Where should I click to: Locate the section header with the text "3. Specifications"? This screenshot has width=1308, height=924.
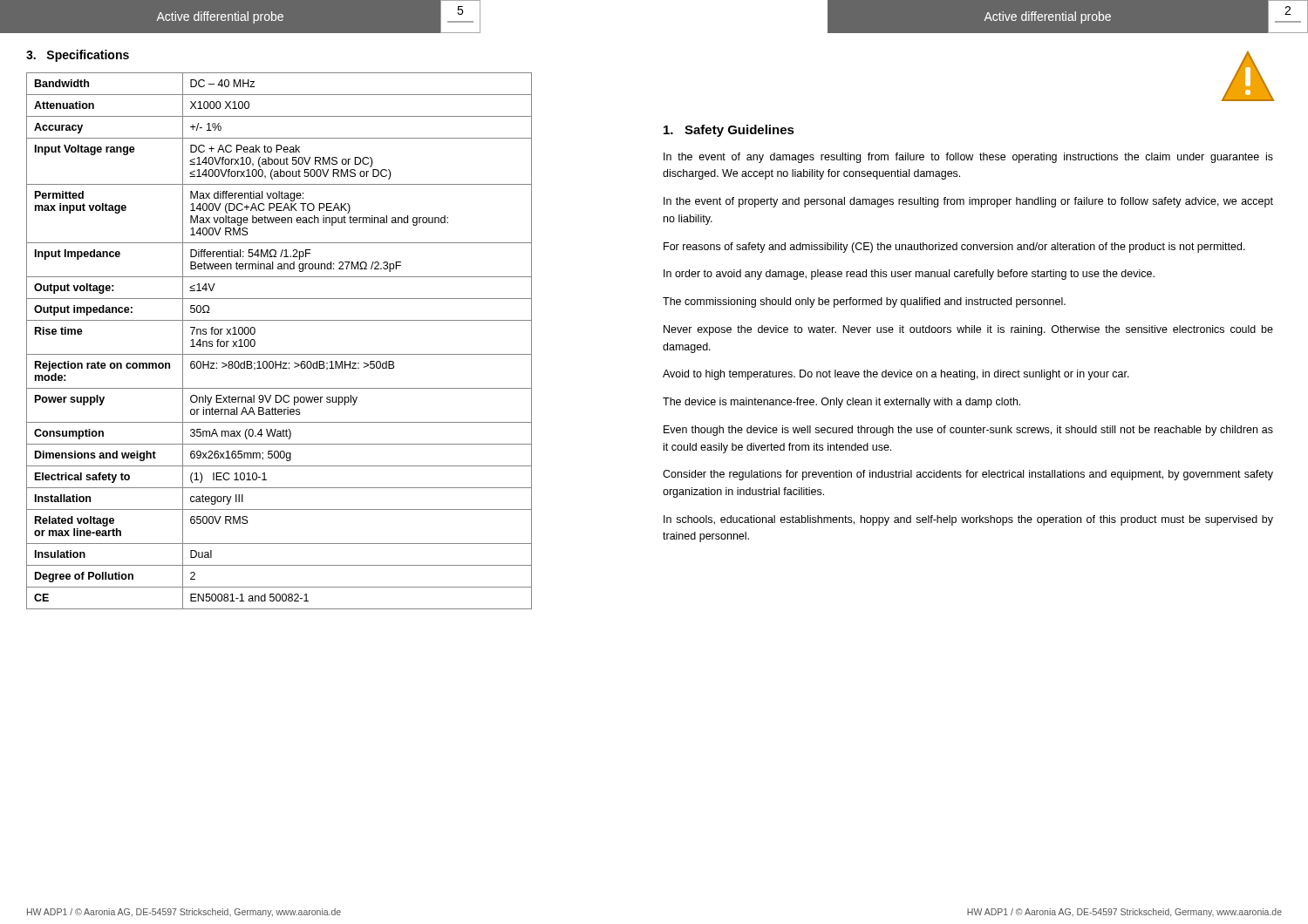tap(78, 55)
